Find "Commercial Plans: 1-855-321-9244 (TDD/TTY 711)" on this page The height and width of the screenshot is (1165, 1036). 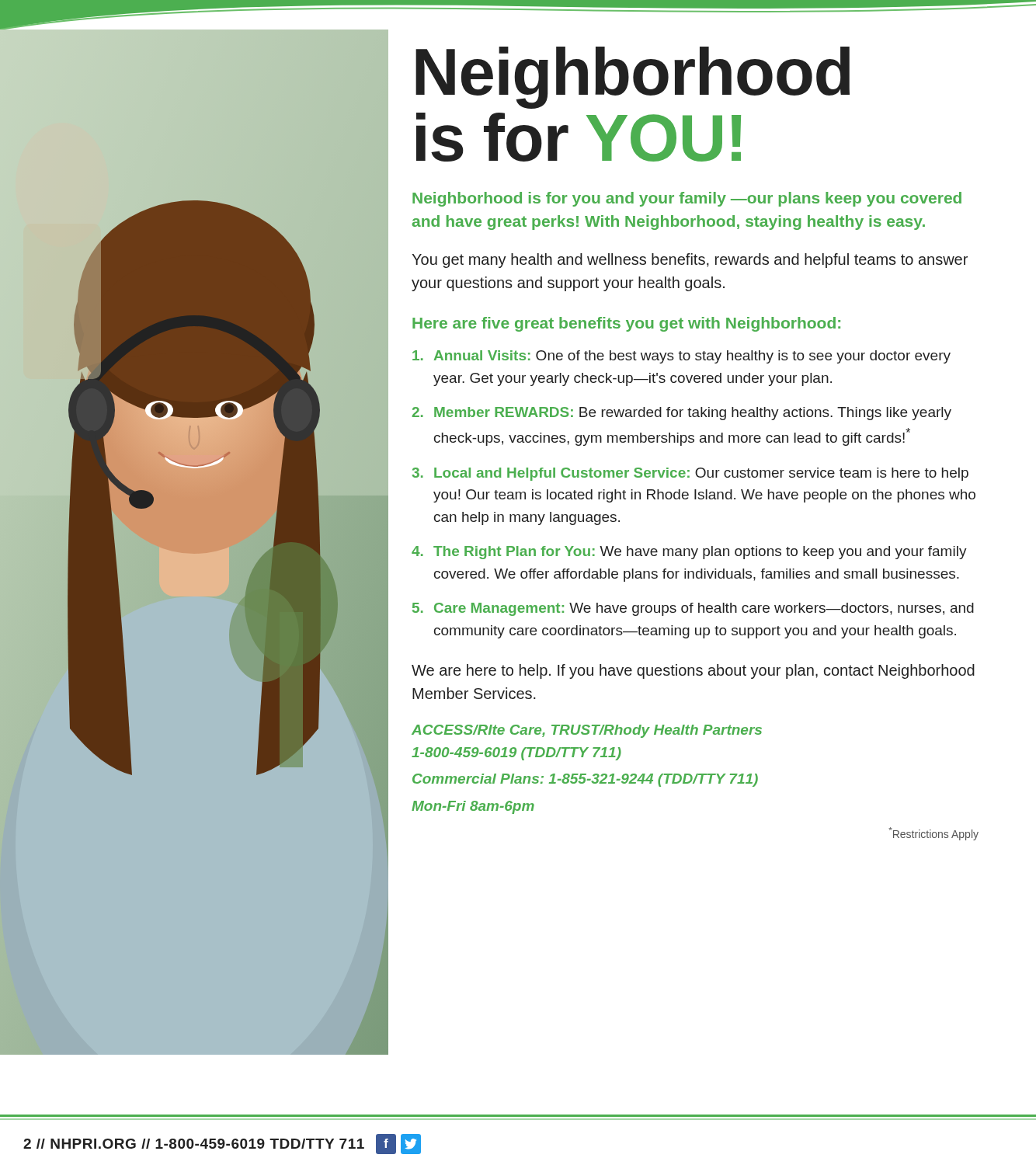[x=585, y=779]
